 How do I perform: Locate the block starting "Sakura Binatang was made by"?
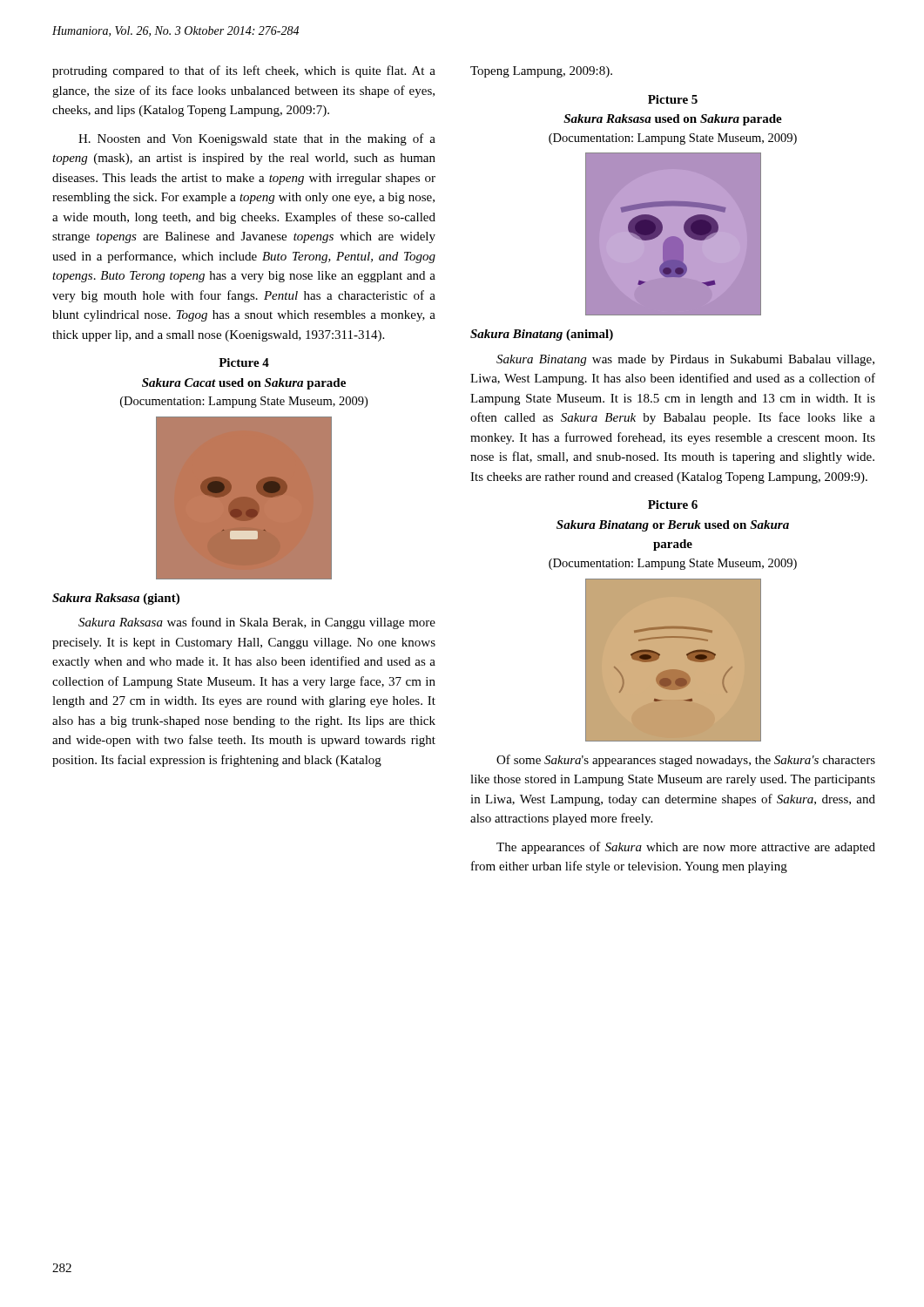click(673, 418)
